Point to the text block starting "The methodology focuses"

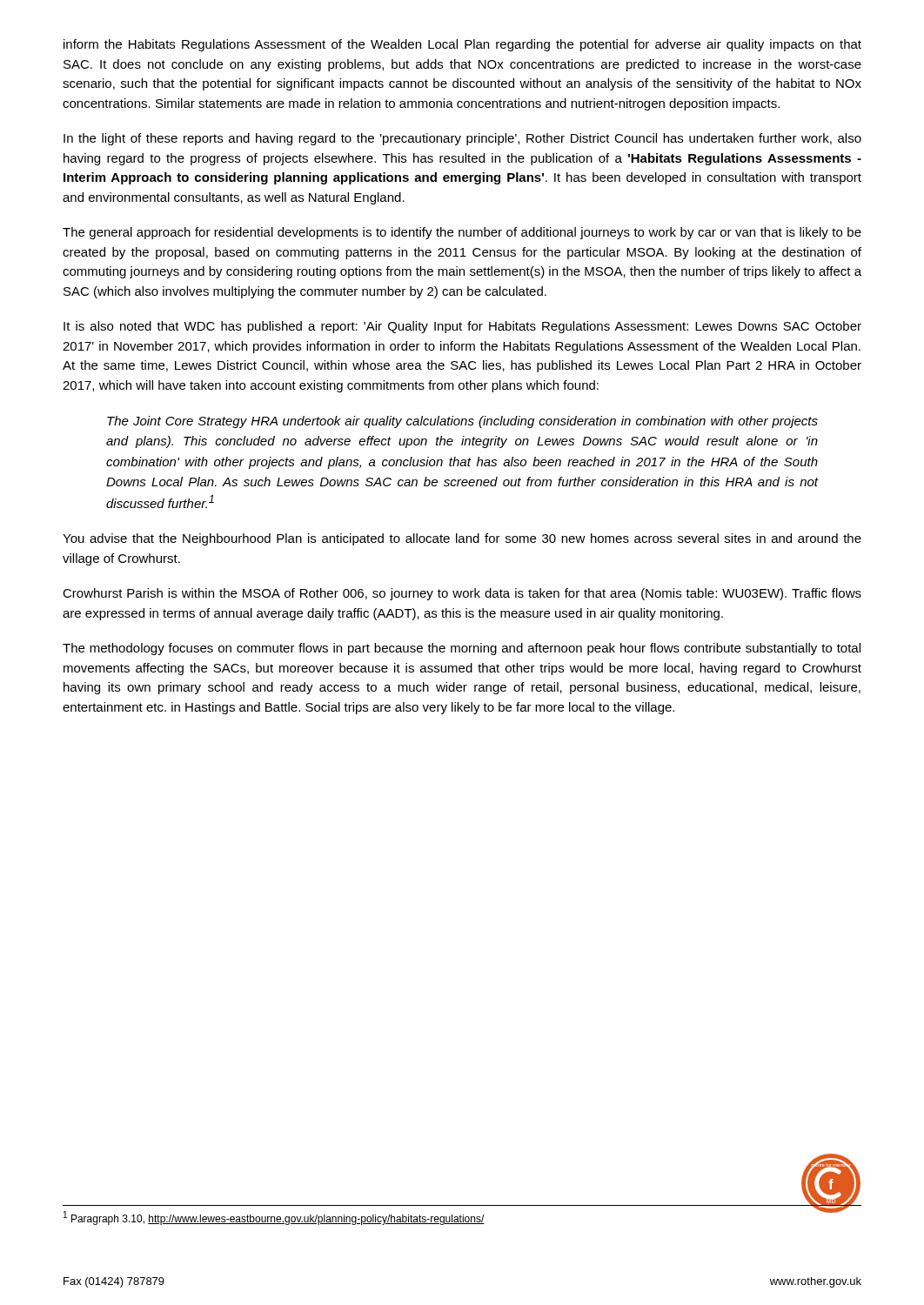point(462,677)
